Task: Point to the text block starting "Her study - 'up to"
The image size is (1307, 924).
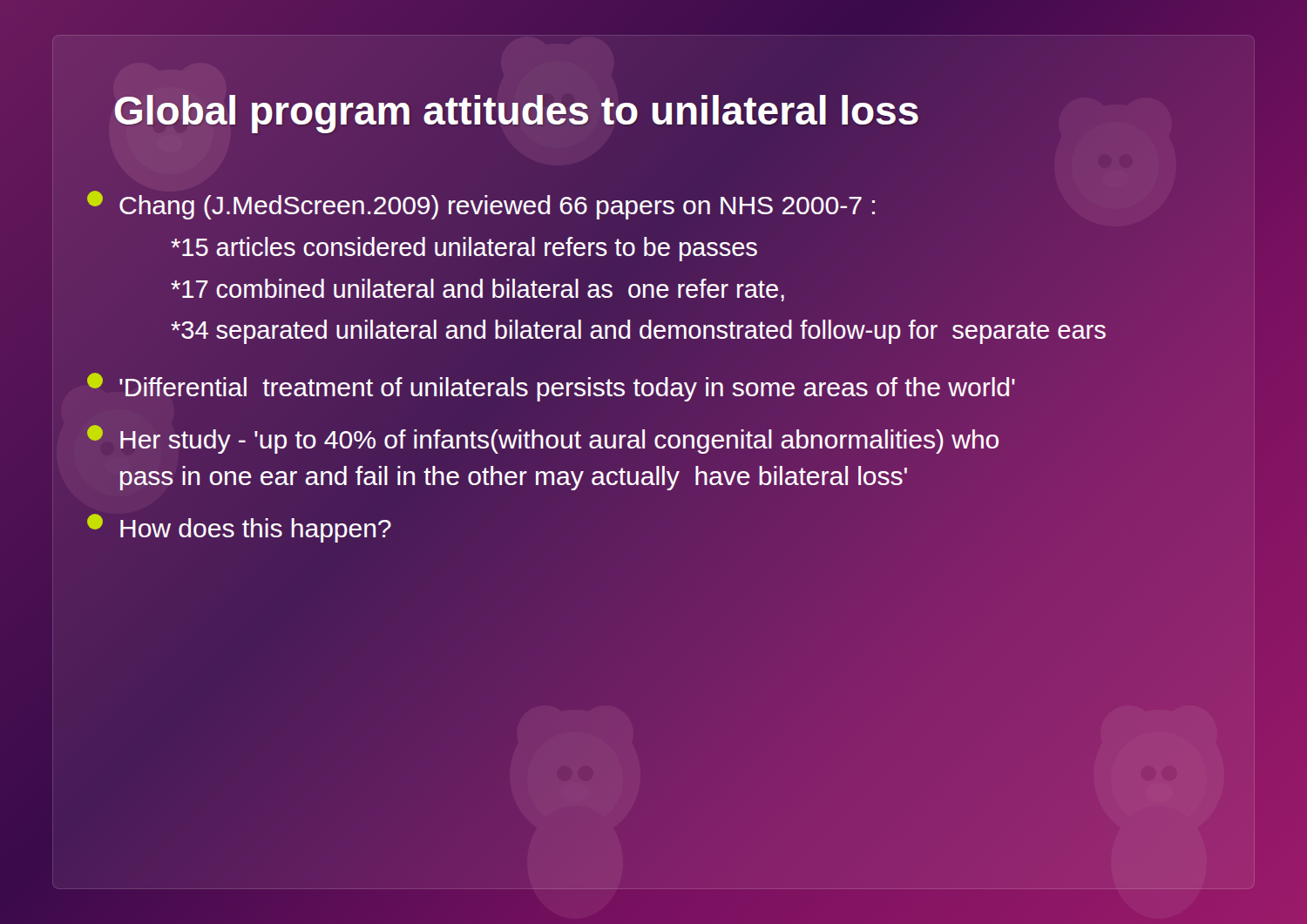Action: (543, 458)
